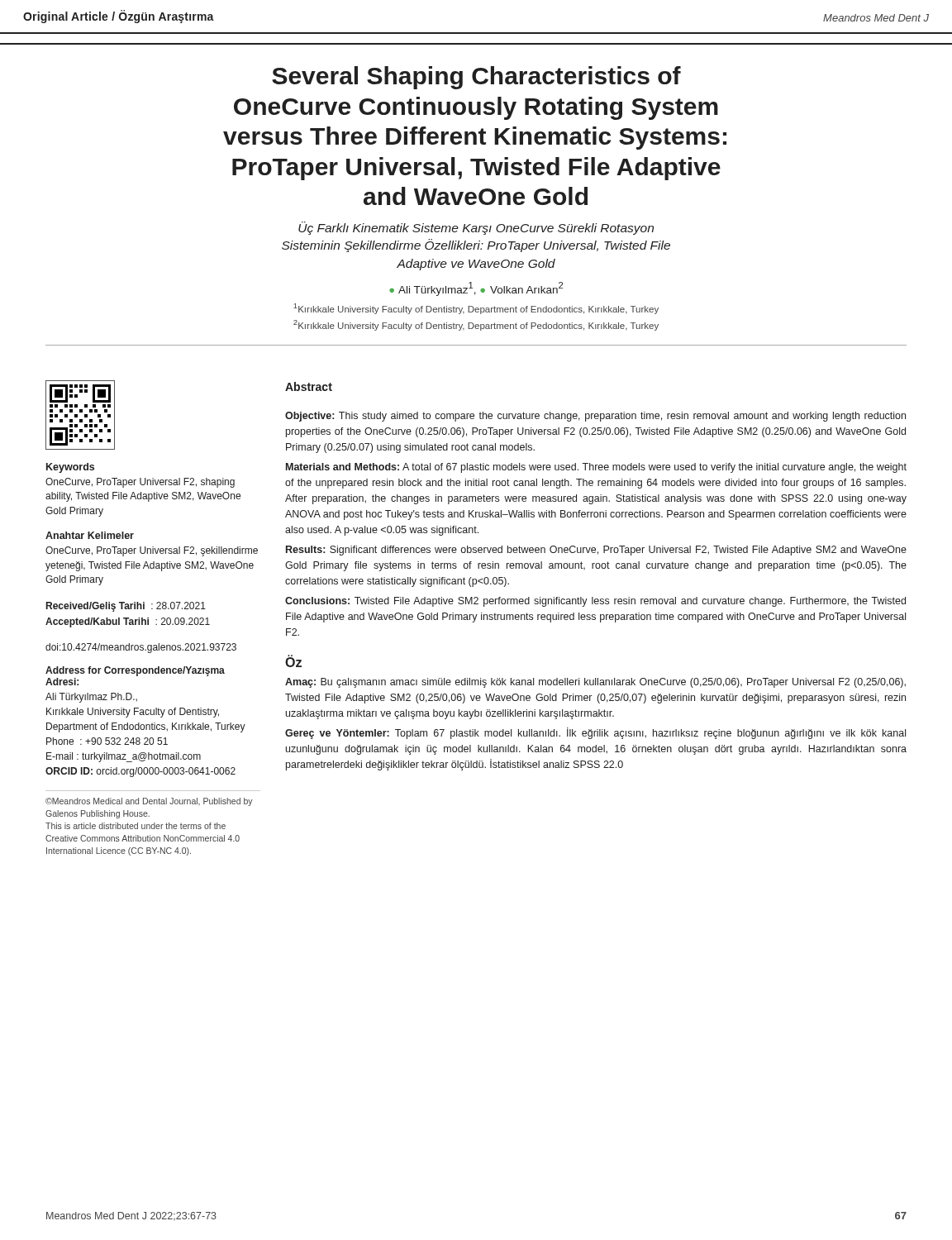952x1240 pixels.
Task: Select the passage starting "©Meandros Medical and Dental Journal, Published by Galenos"
Action: click(x=149, y=826)
